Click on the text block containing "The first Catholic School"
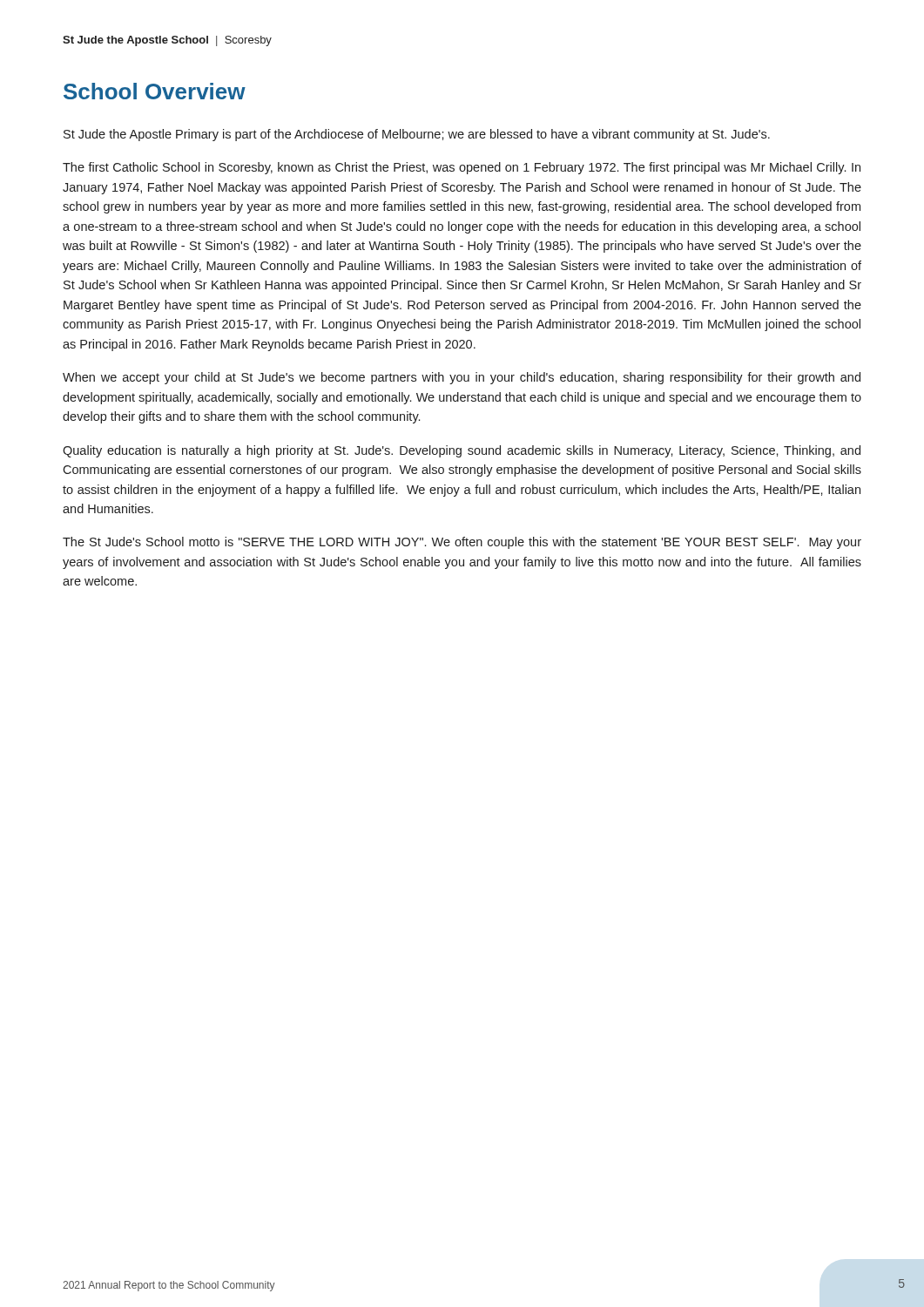Viewport: 924px width, 1307px height. (462, 256)
